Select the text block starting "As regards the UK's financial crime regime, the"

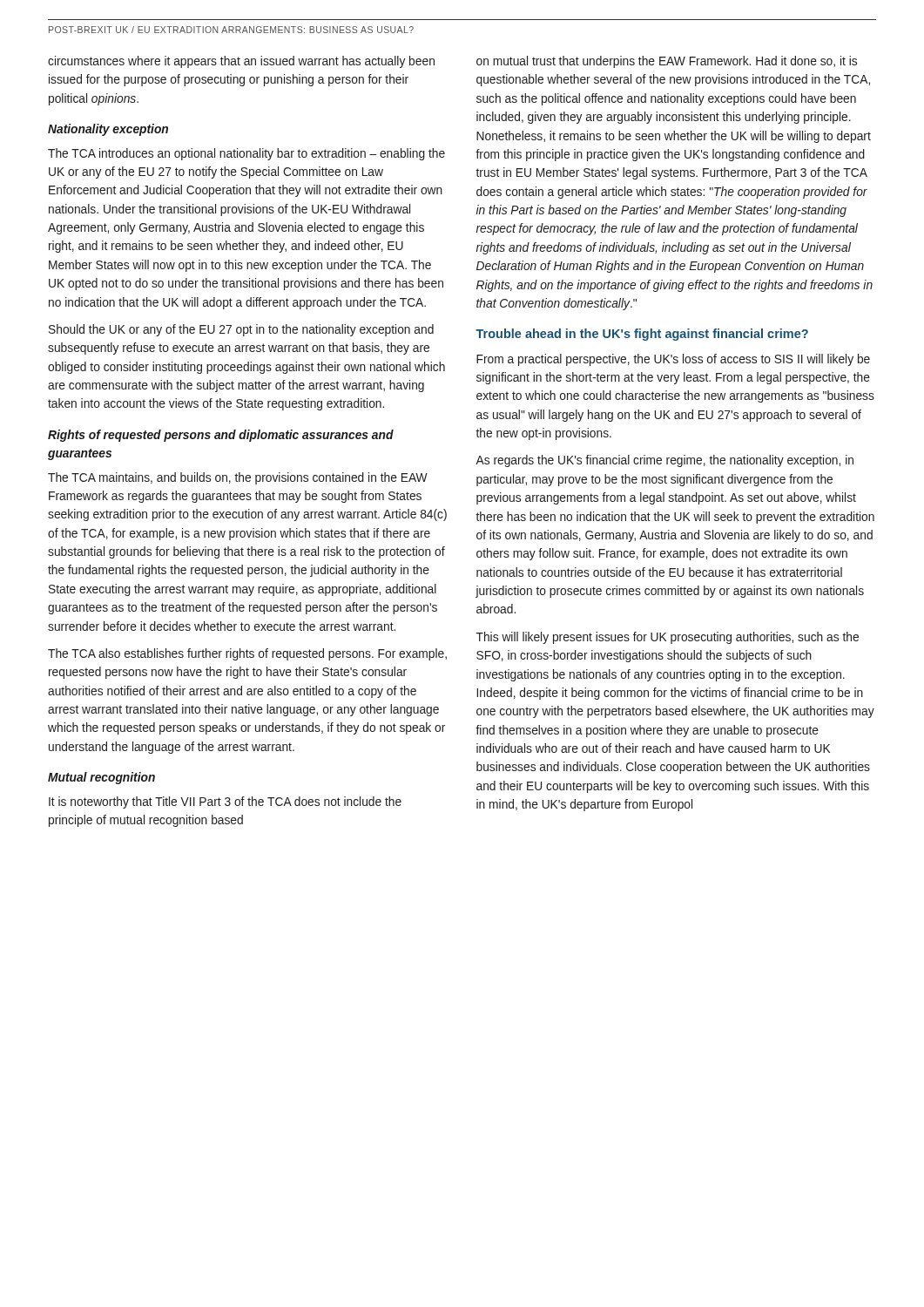click(x=676, y=536)
